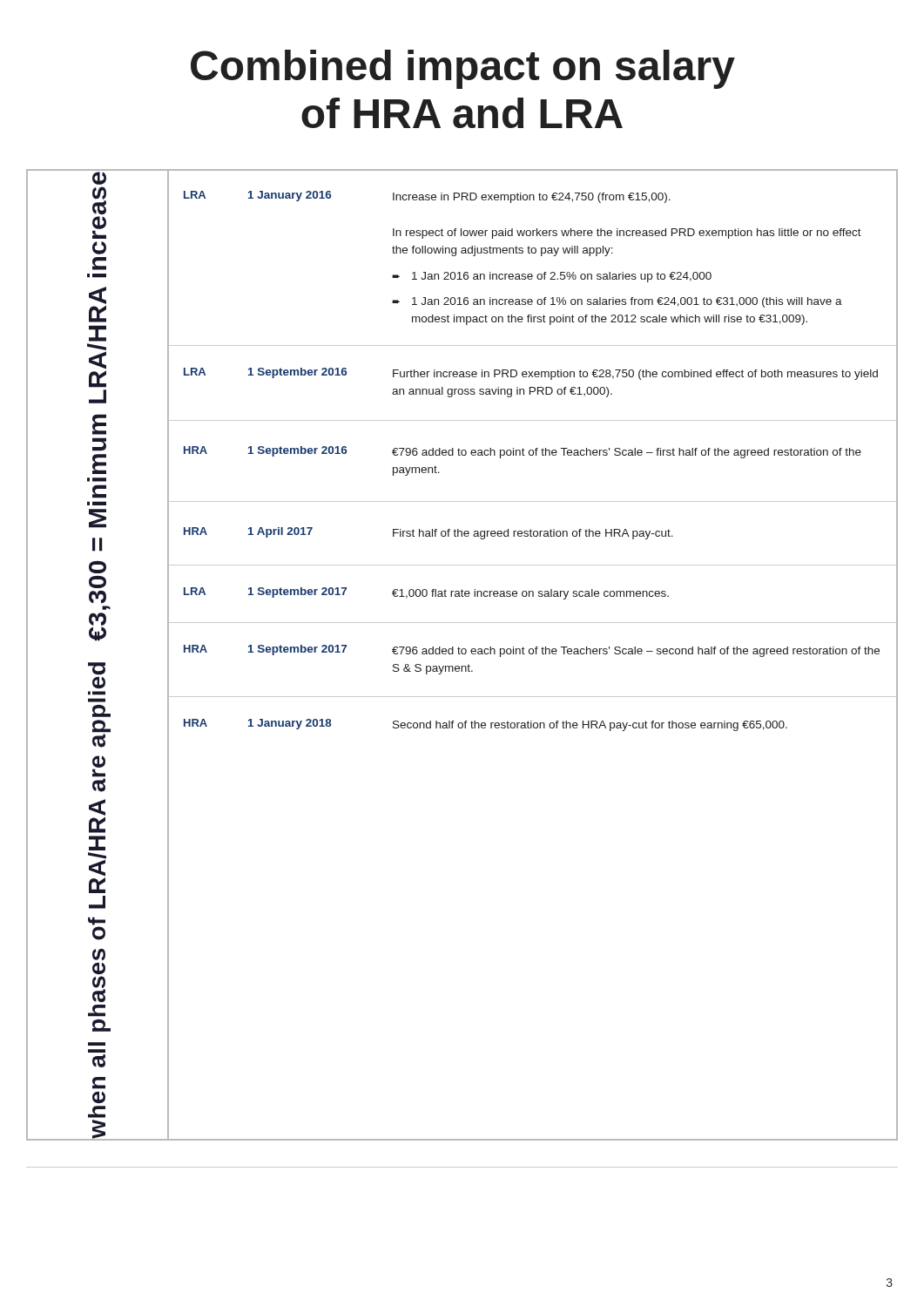
Task: Click on the text starting "€3,300 = Minimum"
Action: [98, 655]
